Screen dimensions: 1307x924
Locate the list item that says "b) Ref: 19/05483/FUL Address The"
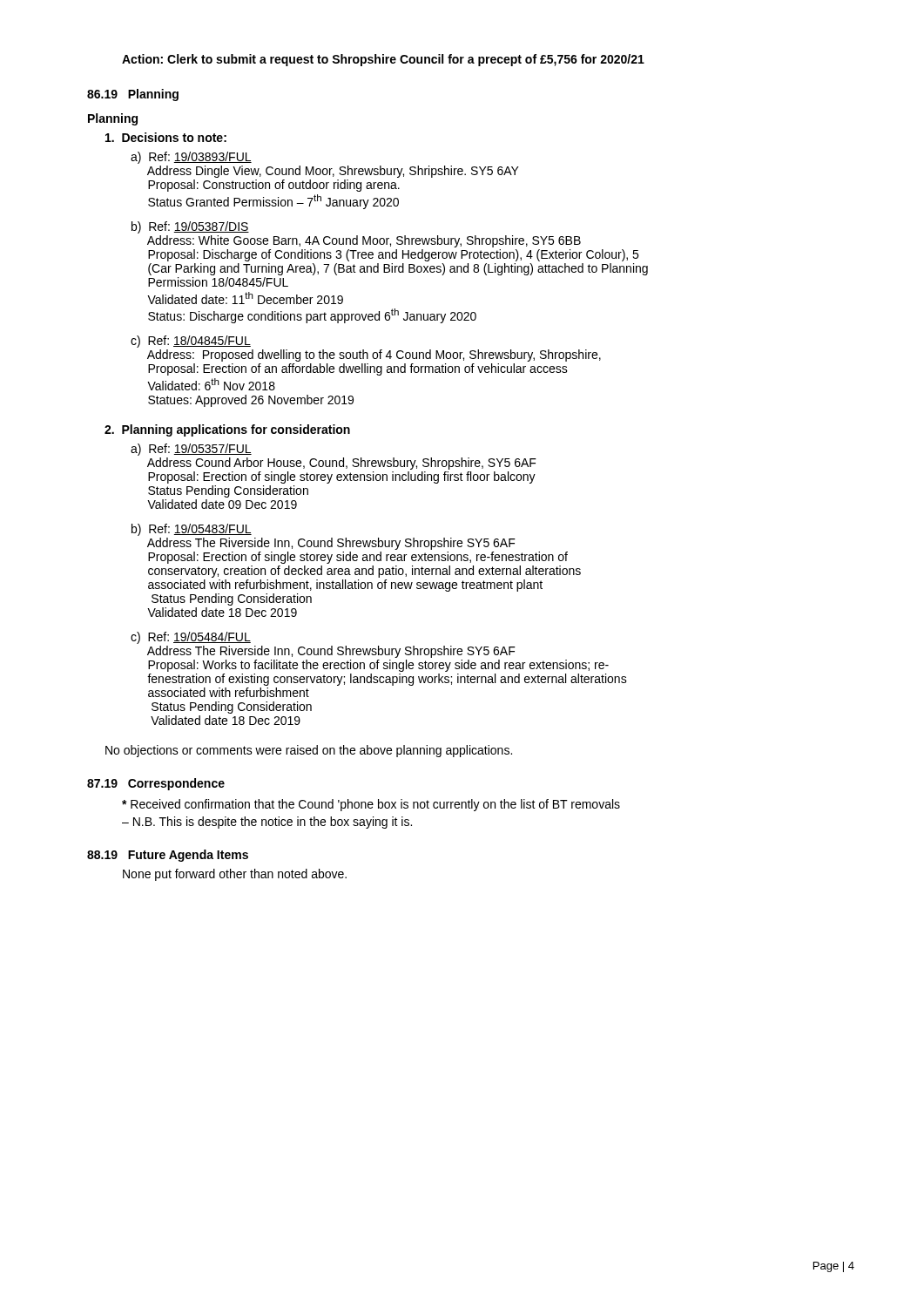click(356, 570)
